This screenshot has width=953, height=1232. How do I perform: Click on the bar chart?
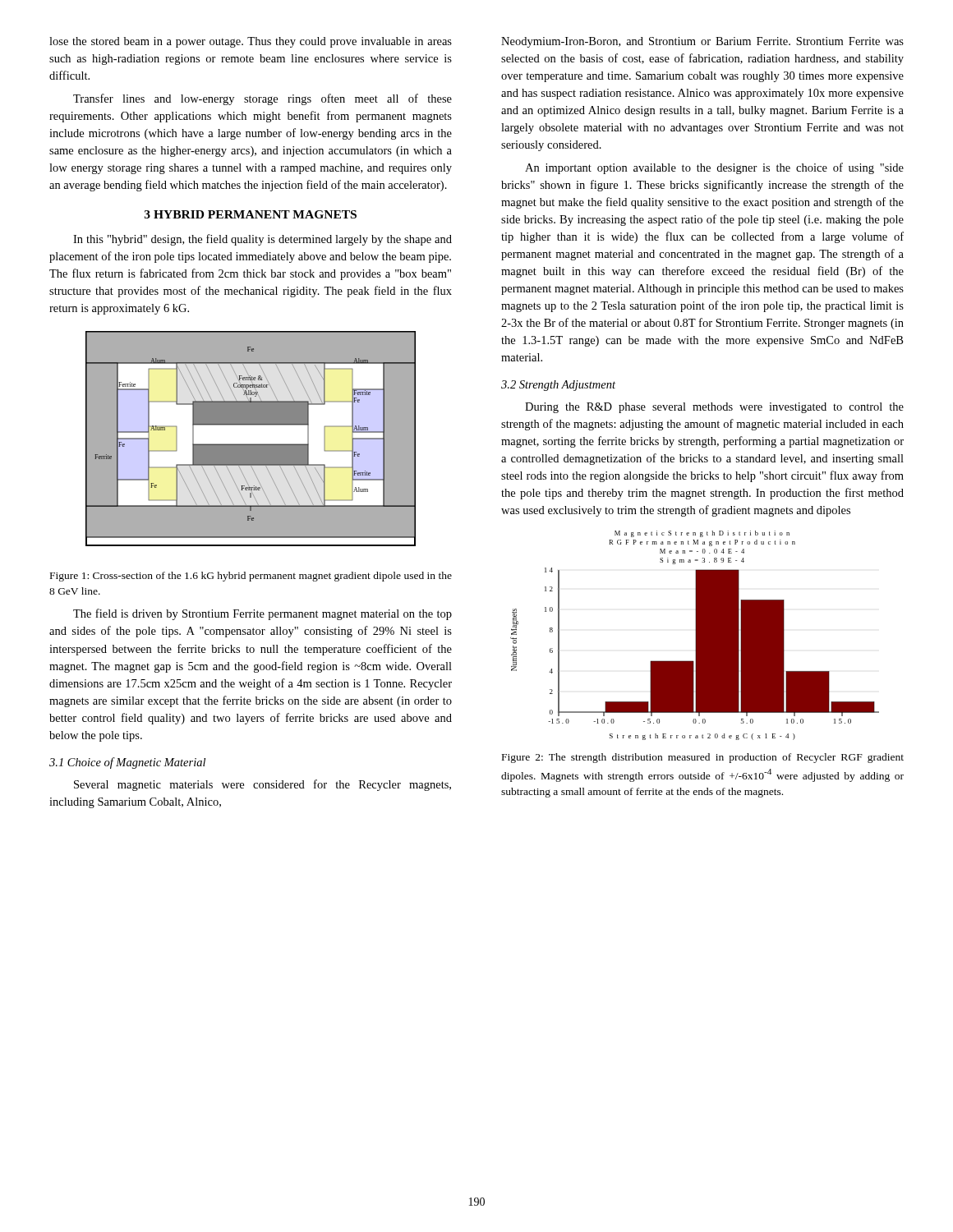click(x=702, y=636)
